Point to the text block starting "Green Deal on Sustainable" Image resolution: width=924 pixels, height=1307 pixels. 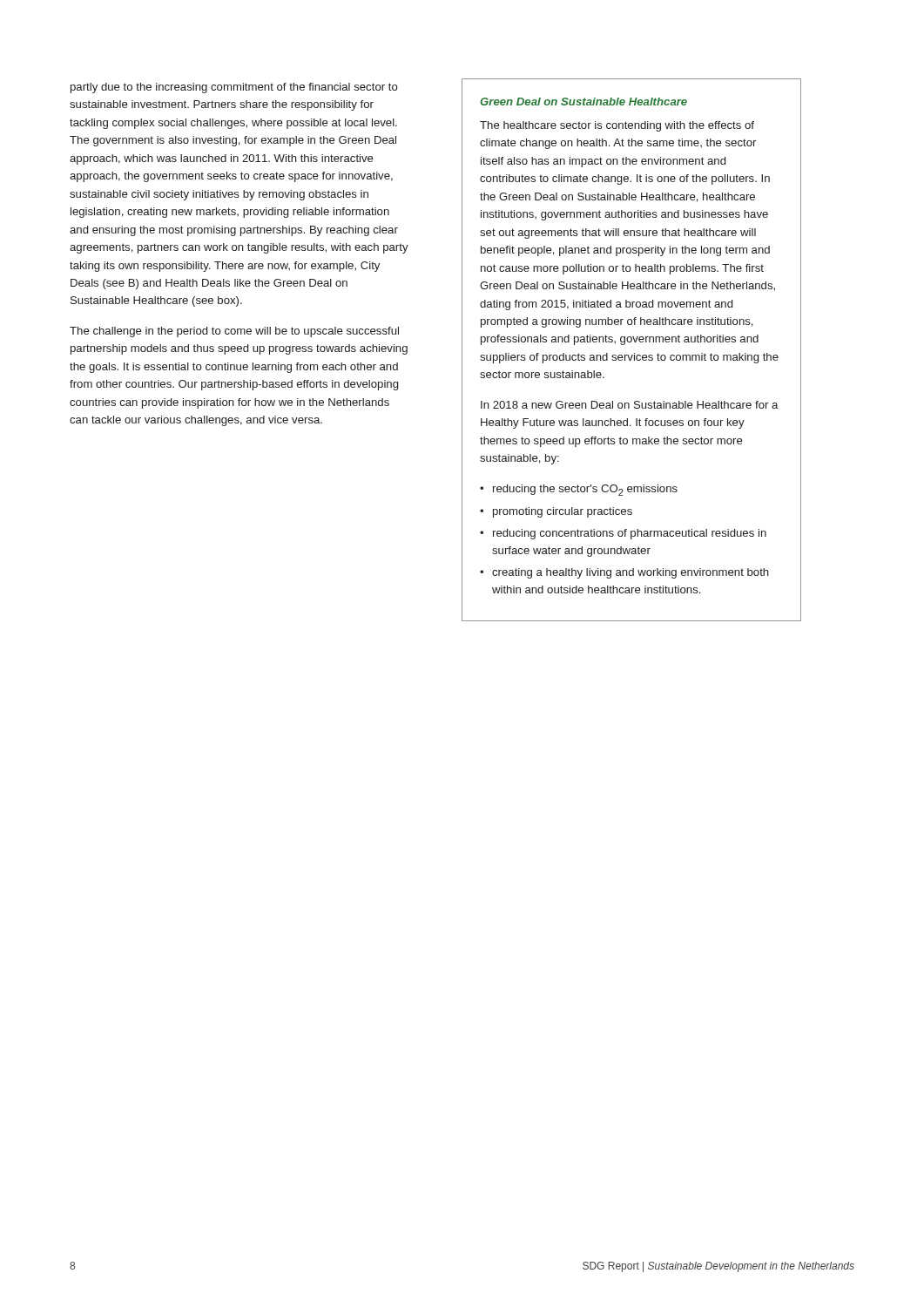pos(584,102)
